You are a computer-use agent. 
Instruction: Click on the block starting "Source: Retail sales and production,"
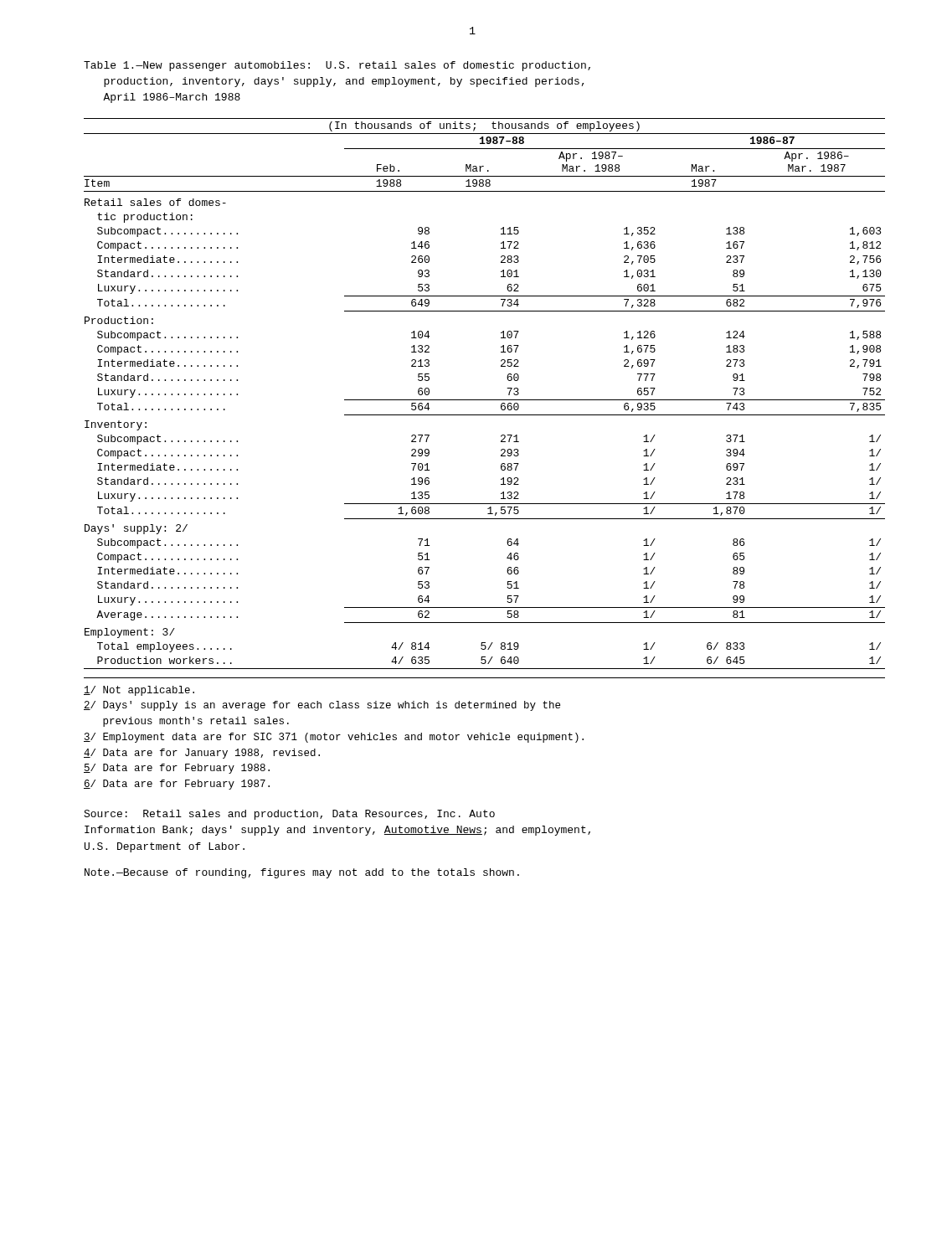pos(338,830)
